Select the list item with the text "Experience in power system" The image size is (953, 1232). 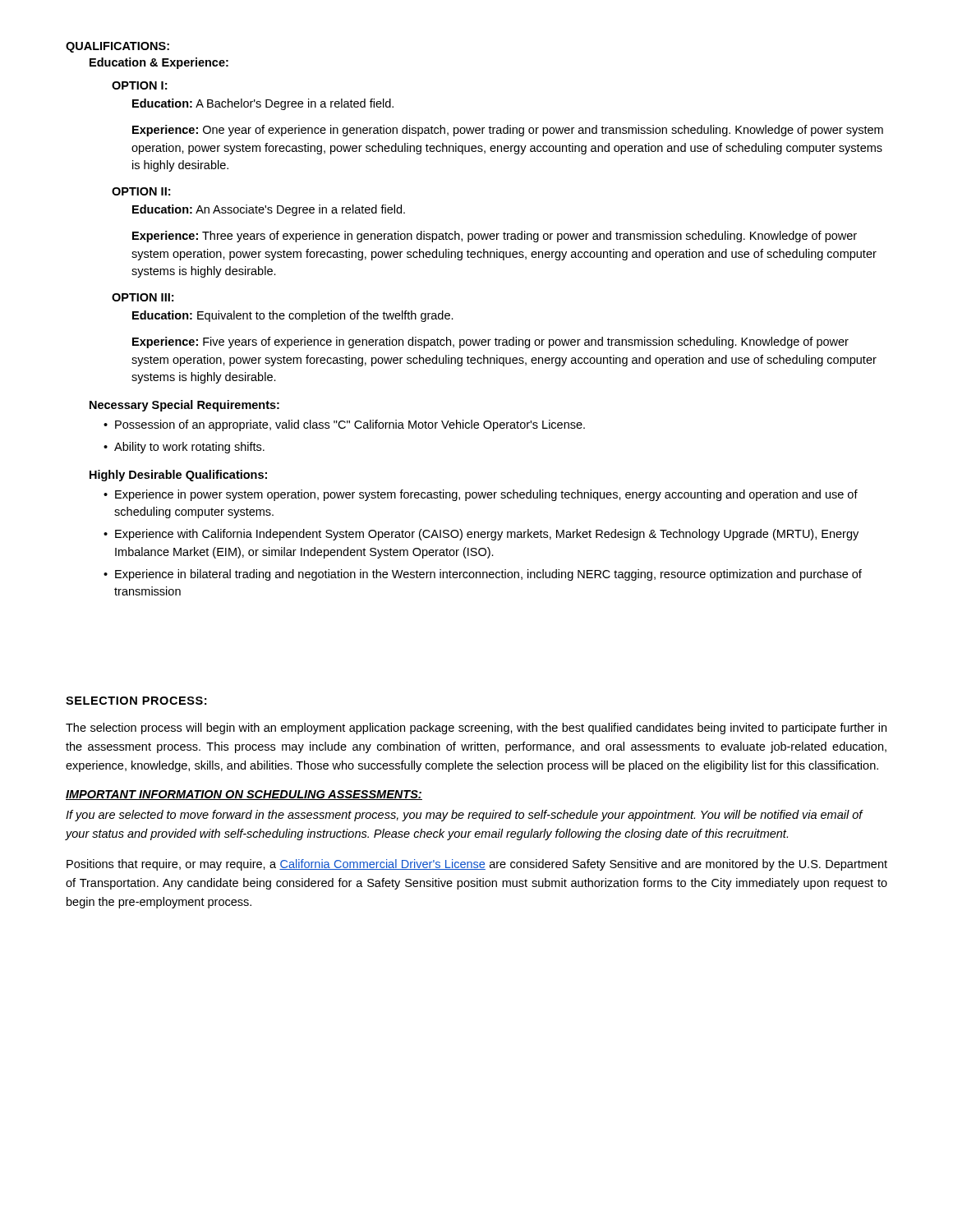[x=488, y=504]
